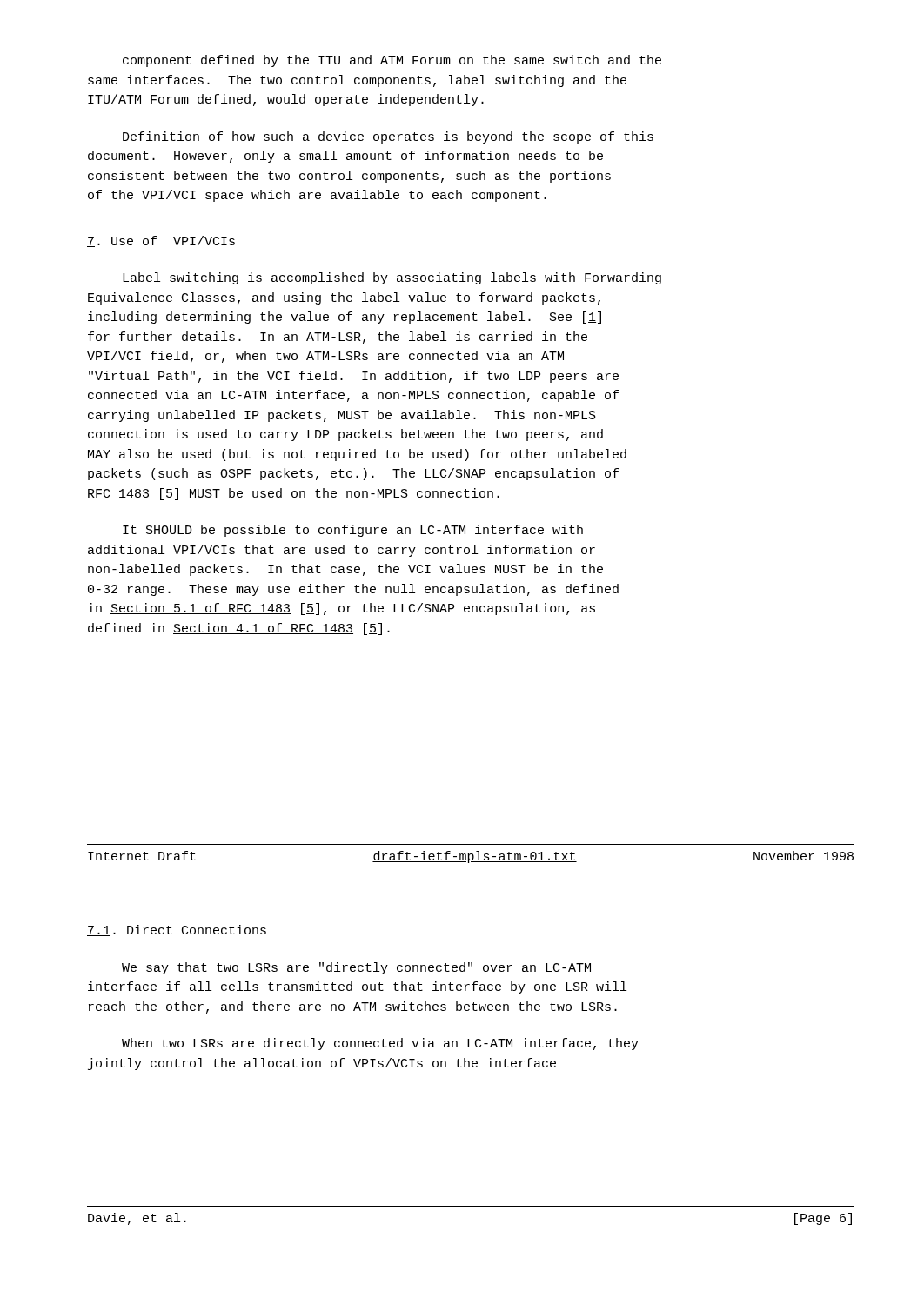Navigate to the text block starting "component defined by the ITU and"

(375, 81)
